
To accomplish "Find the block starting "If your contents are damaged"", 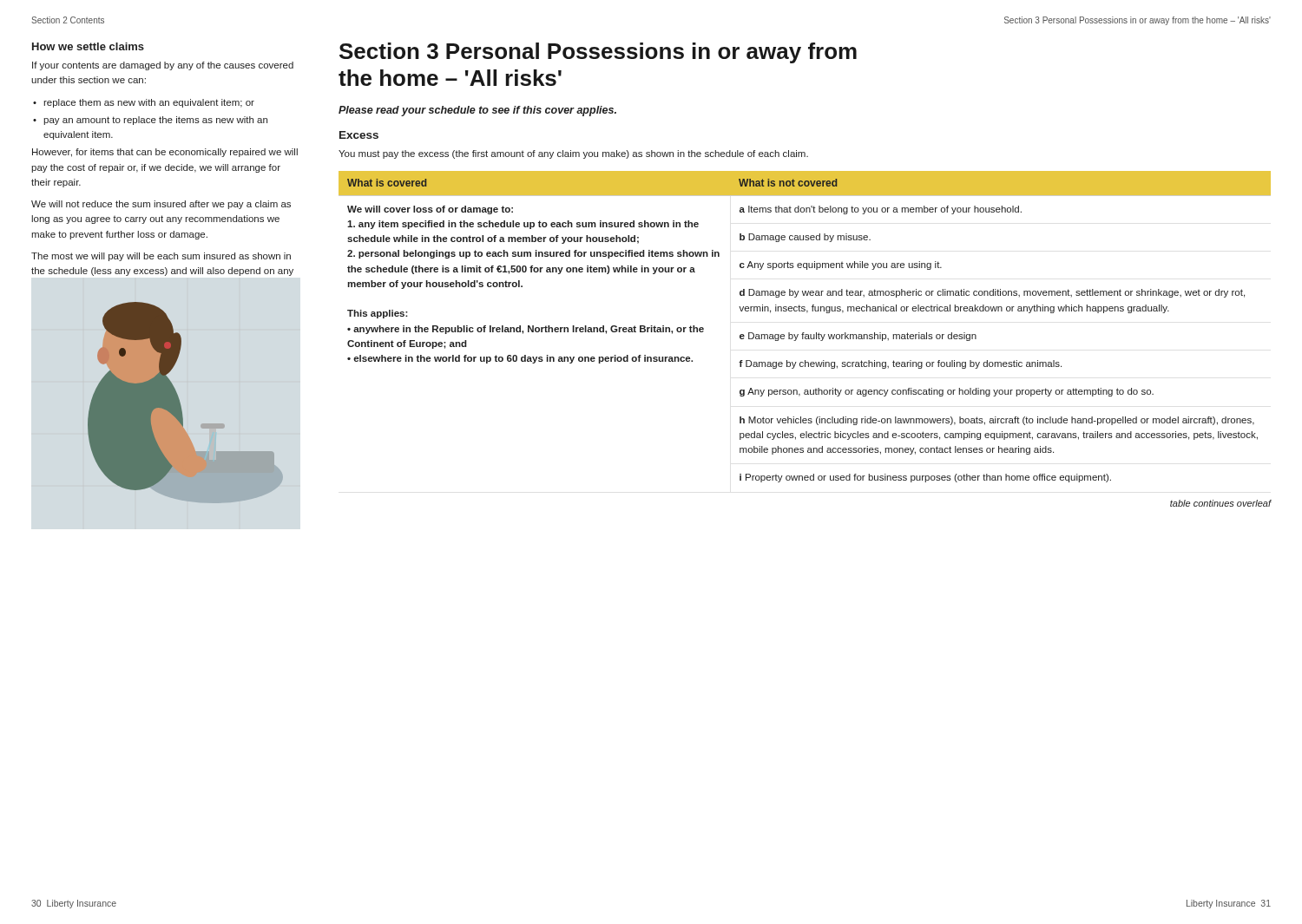I will point(162,73).
